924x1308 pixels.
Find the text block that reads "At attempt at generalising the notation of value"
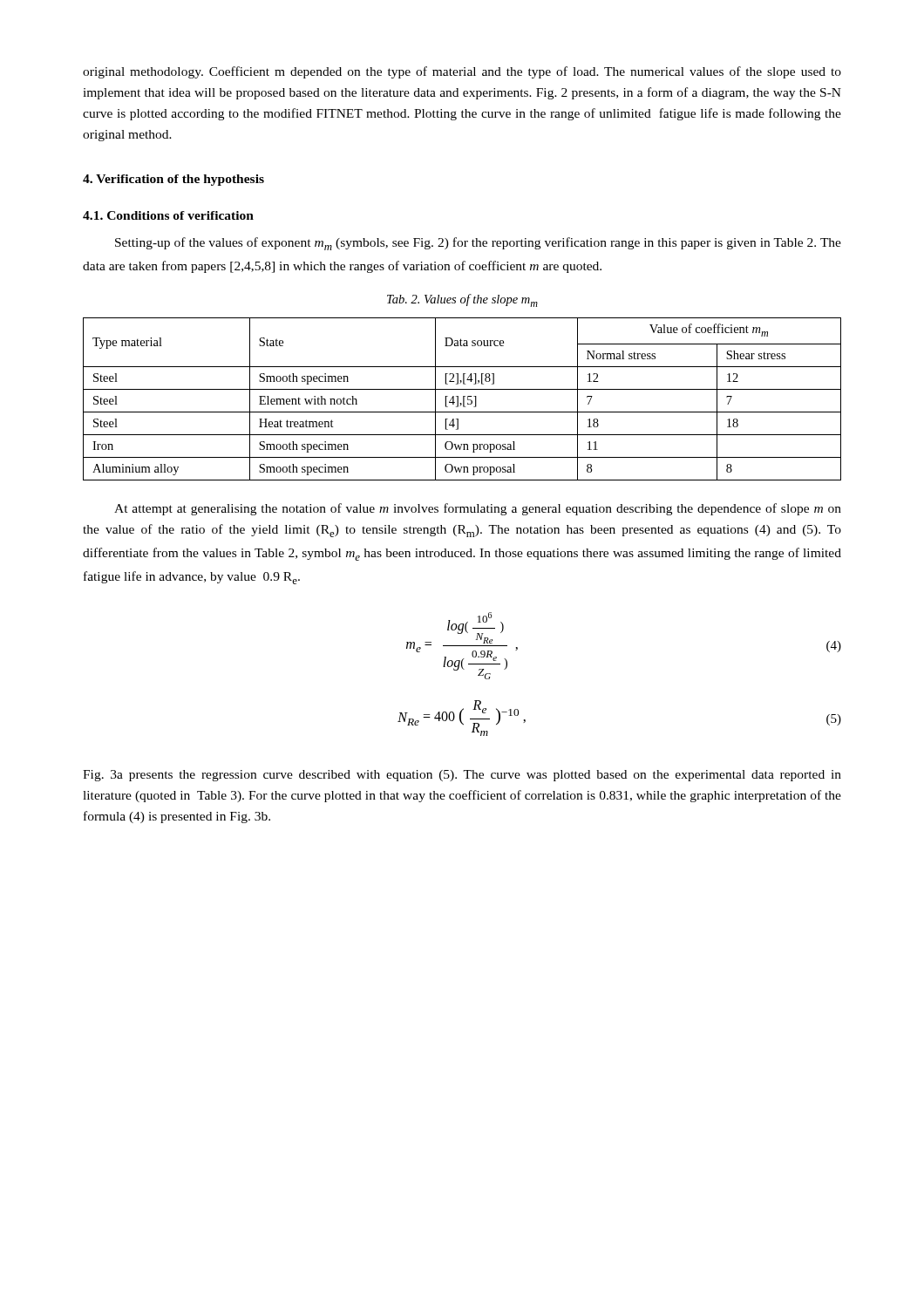pos(462,544)
